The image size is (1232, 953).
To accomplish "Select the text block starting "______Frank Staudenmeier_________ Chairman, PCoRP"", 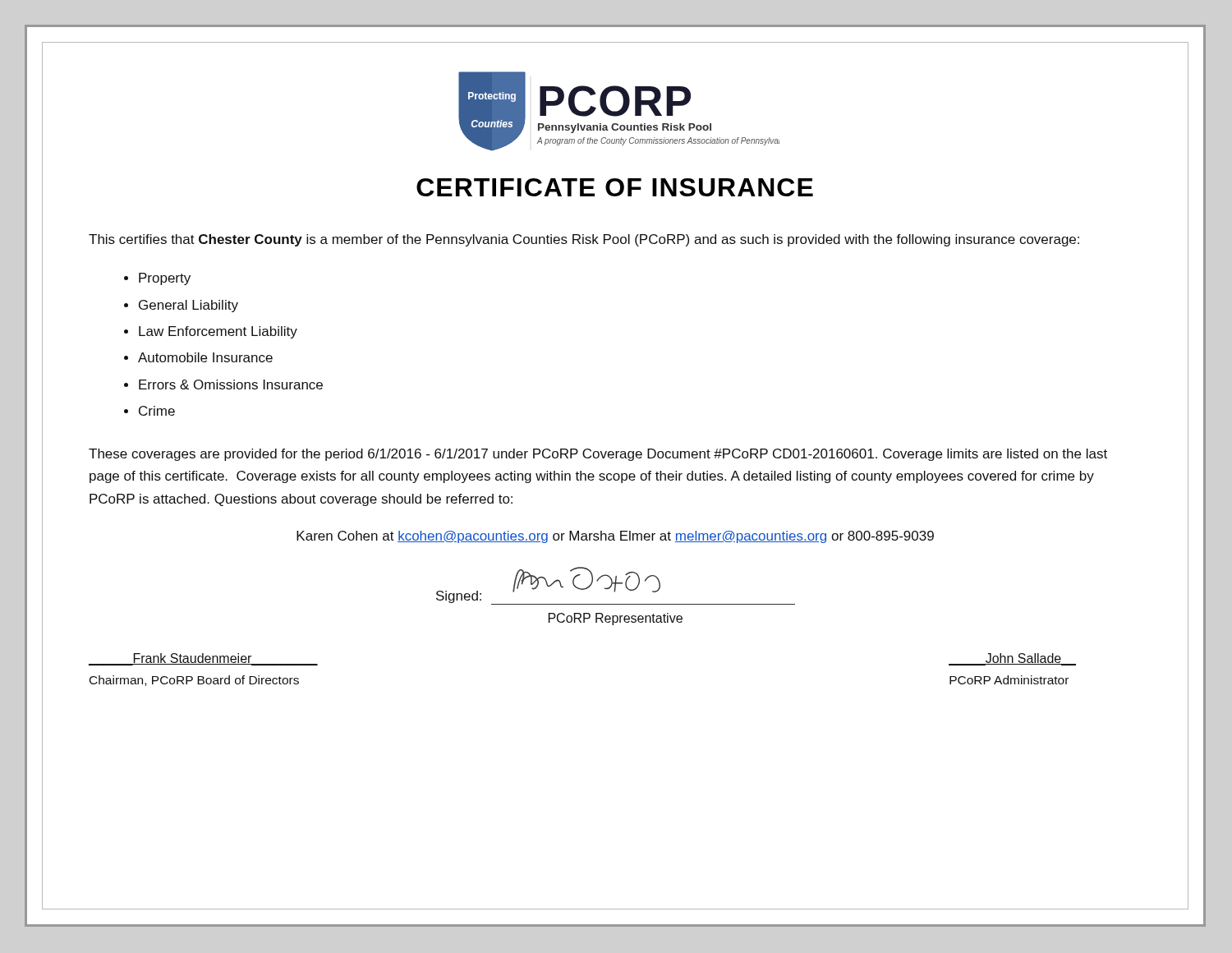I will pos(203,669).
